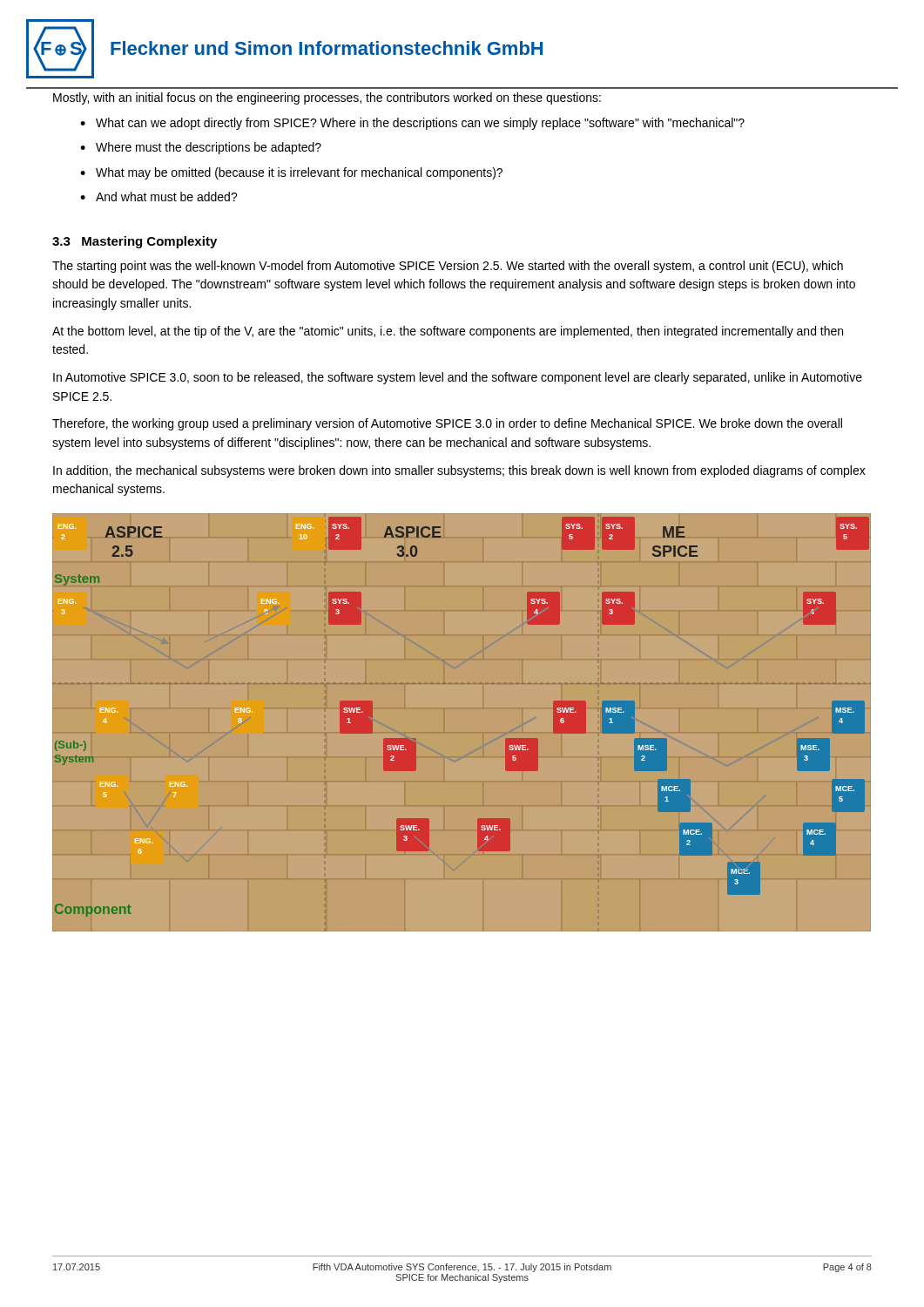Locate the block of text that opens with "The starting point was the well-known"

tap(454, 284)
